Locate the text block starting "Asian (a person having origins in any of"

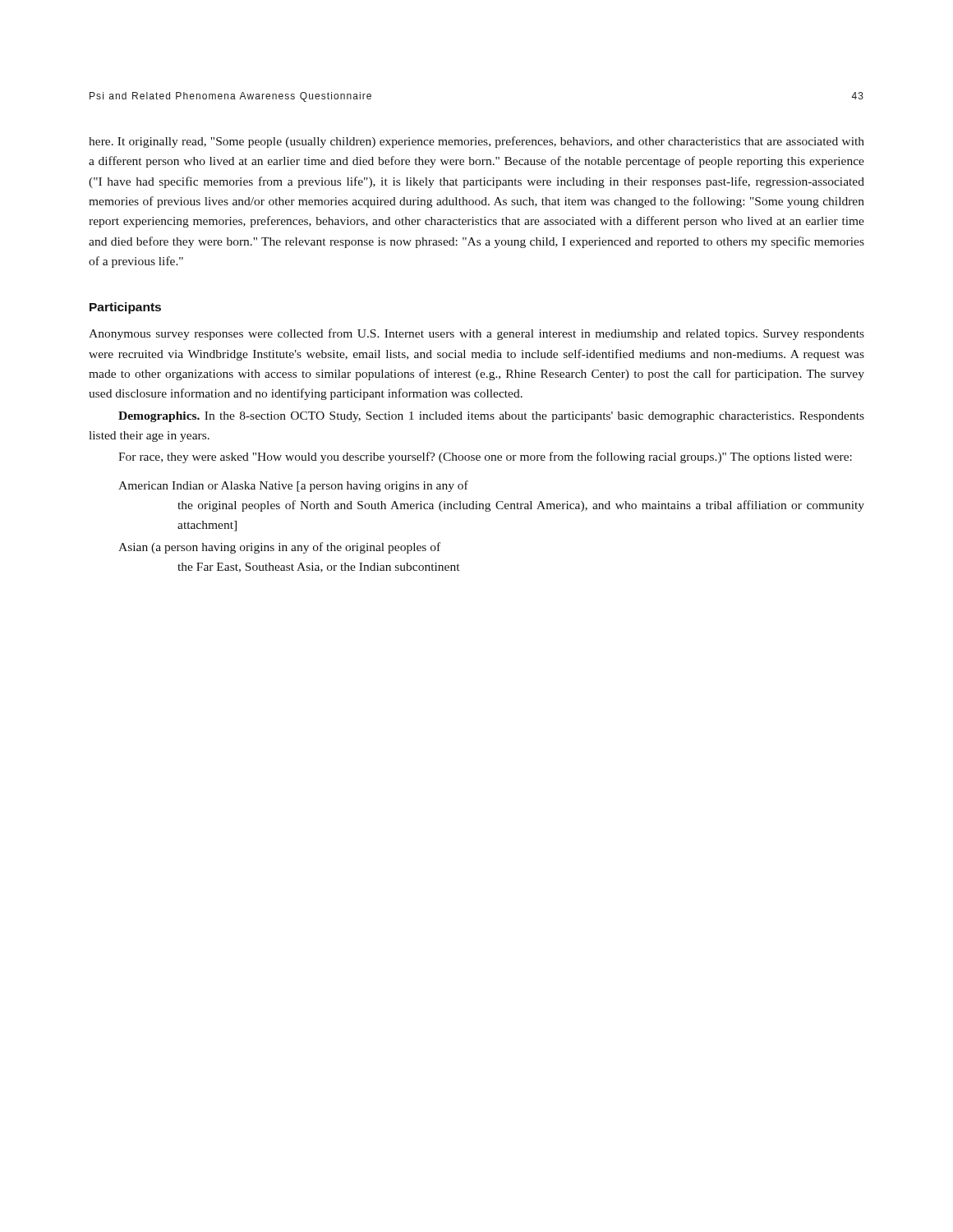click(279, 548)
